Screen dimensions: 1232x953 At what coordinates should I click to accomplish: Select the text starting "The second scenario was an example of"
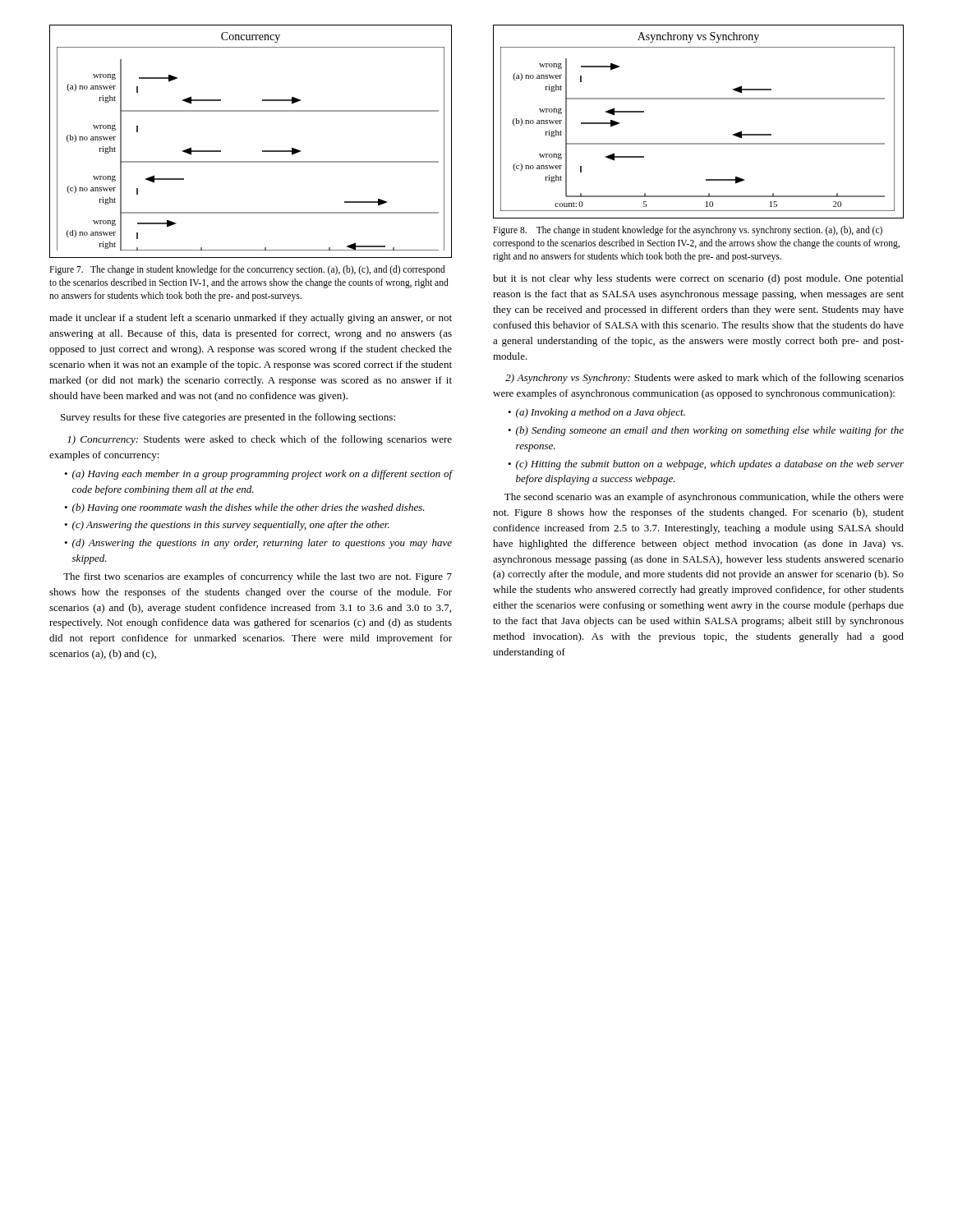(698, 574)
